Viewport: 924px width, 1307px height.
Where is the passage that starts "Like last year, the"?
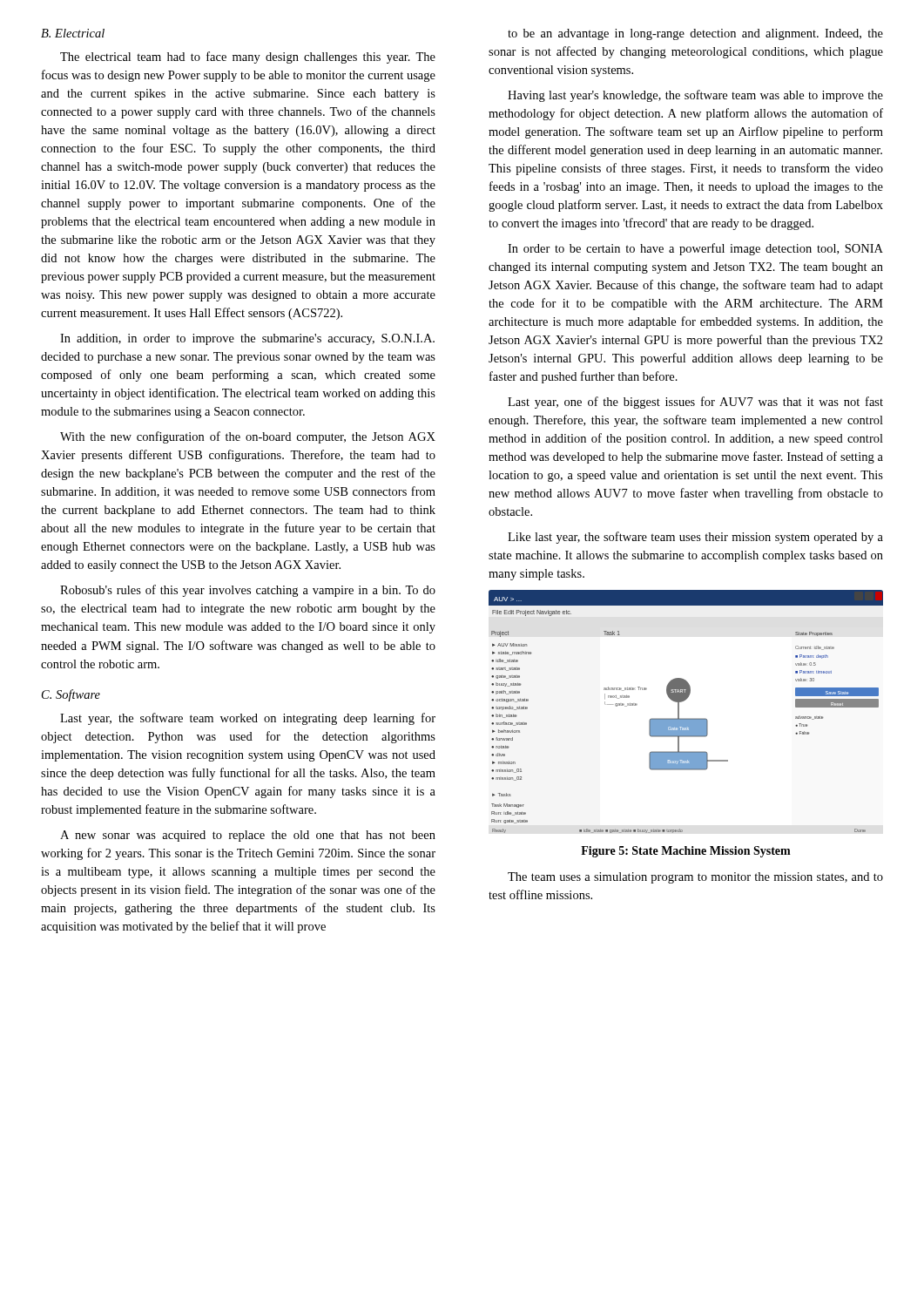(686, 555)
